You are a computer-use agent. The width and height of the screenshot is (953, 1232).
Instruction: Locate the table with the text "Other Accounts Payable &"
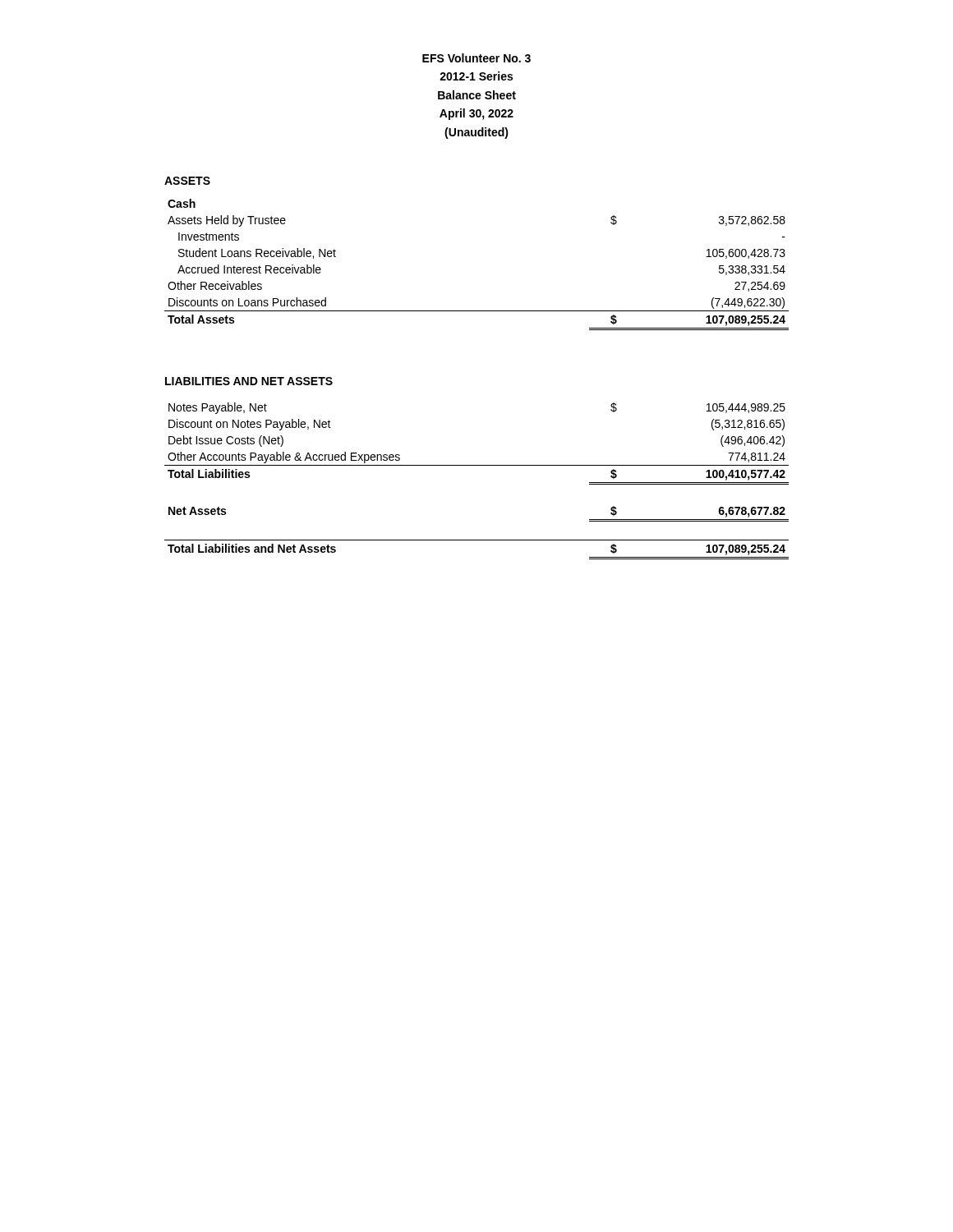coord(476,479)
